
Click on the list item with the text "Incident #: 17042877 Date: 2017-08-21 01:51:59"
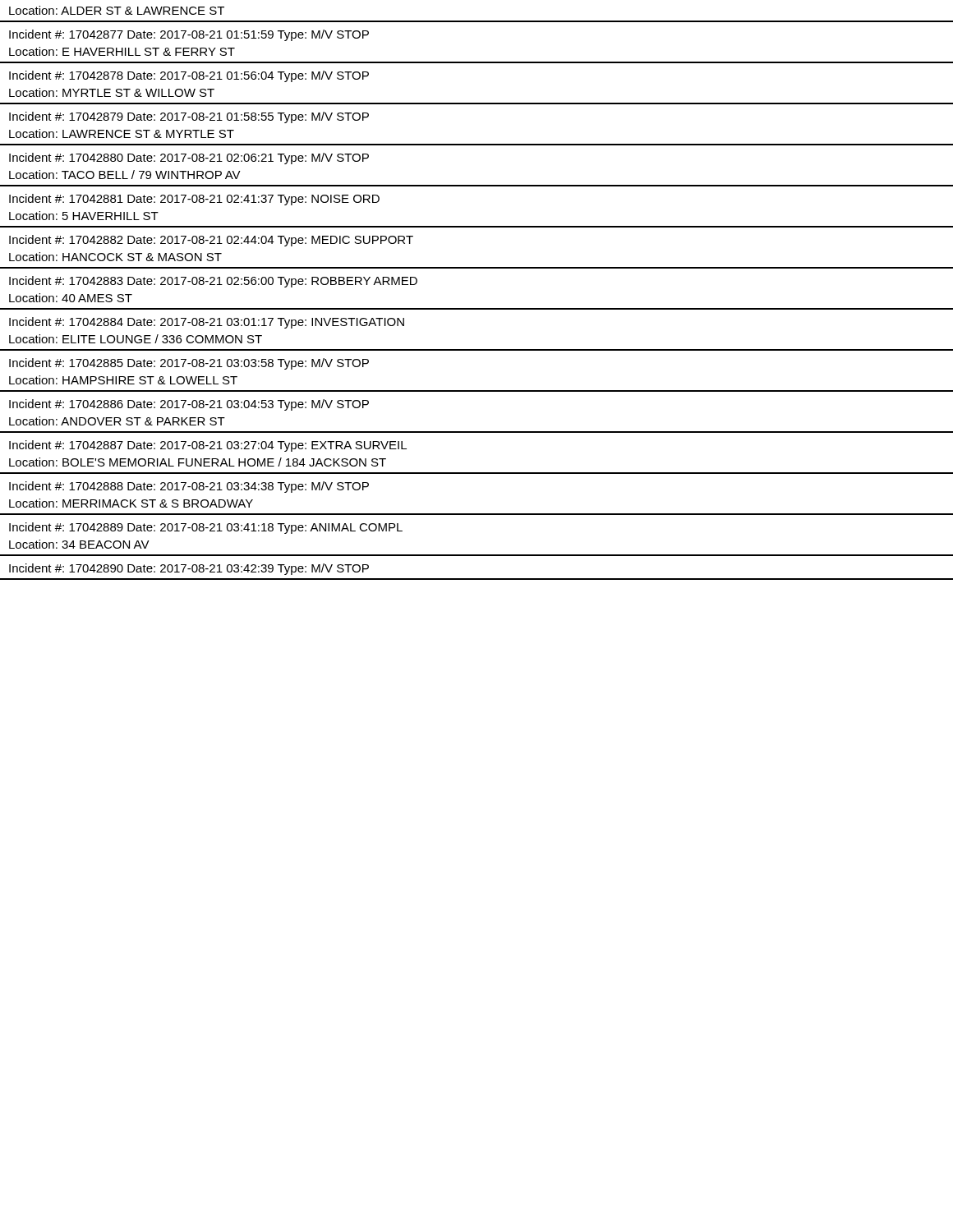click(x=189, y=35)
